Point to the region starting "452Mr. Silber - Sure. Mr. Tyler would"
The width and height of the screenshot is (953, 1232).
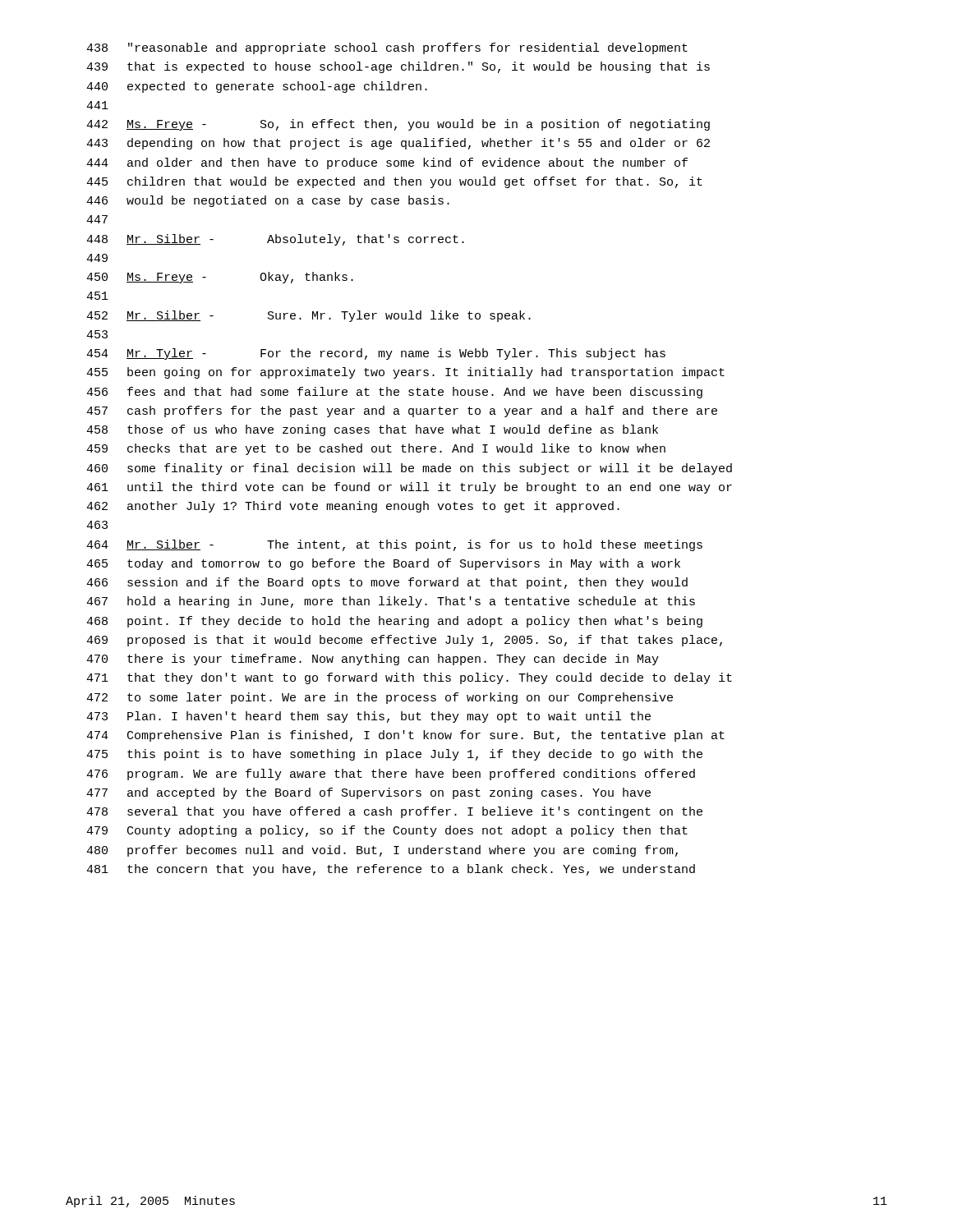click(x=476, y=316)
